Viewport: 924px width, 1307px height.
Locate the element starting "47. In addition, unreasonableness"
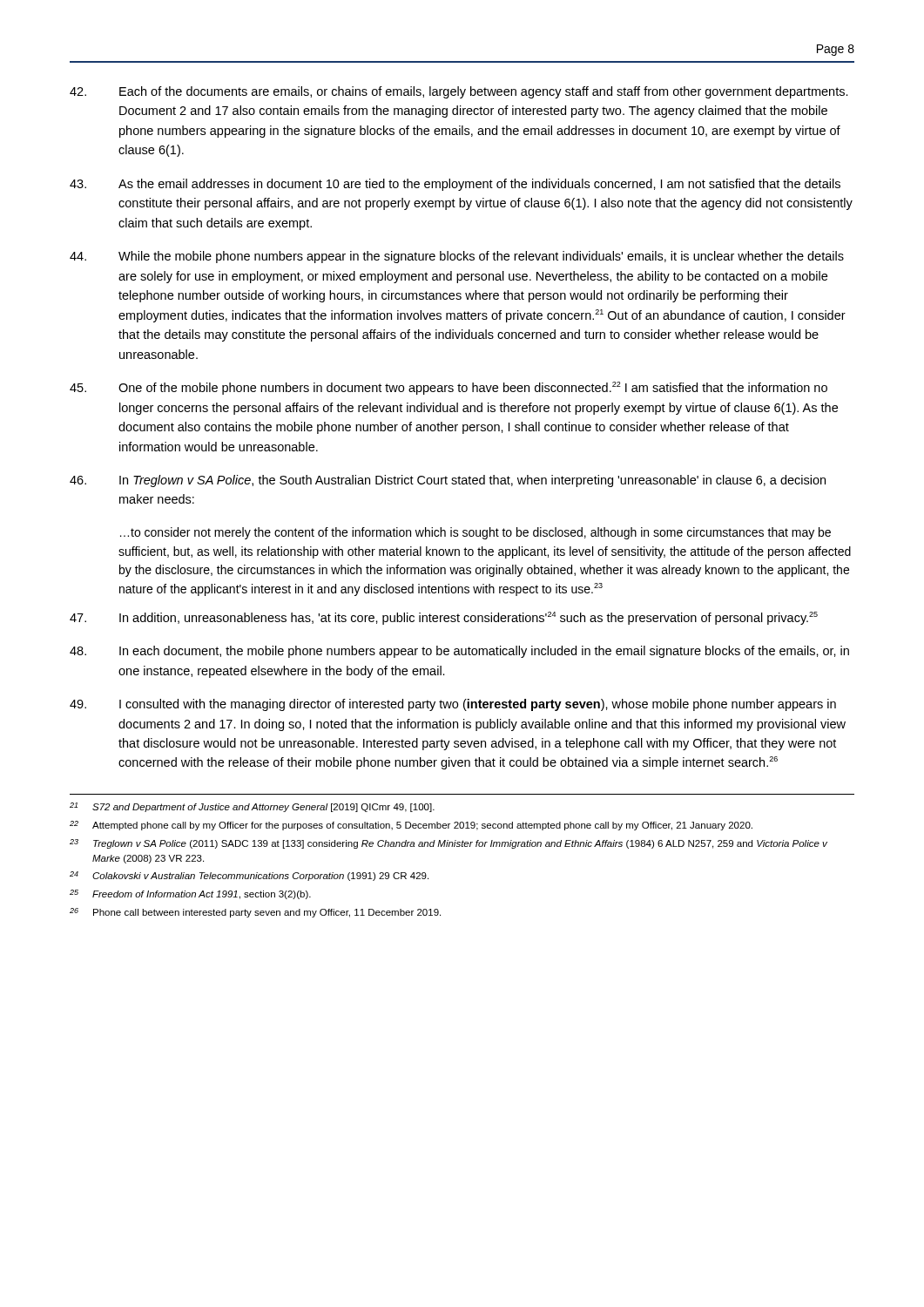click(x=462, y=618)
